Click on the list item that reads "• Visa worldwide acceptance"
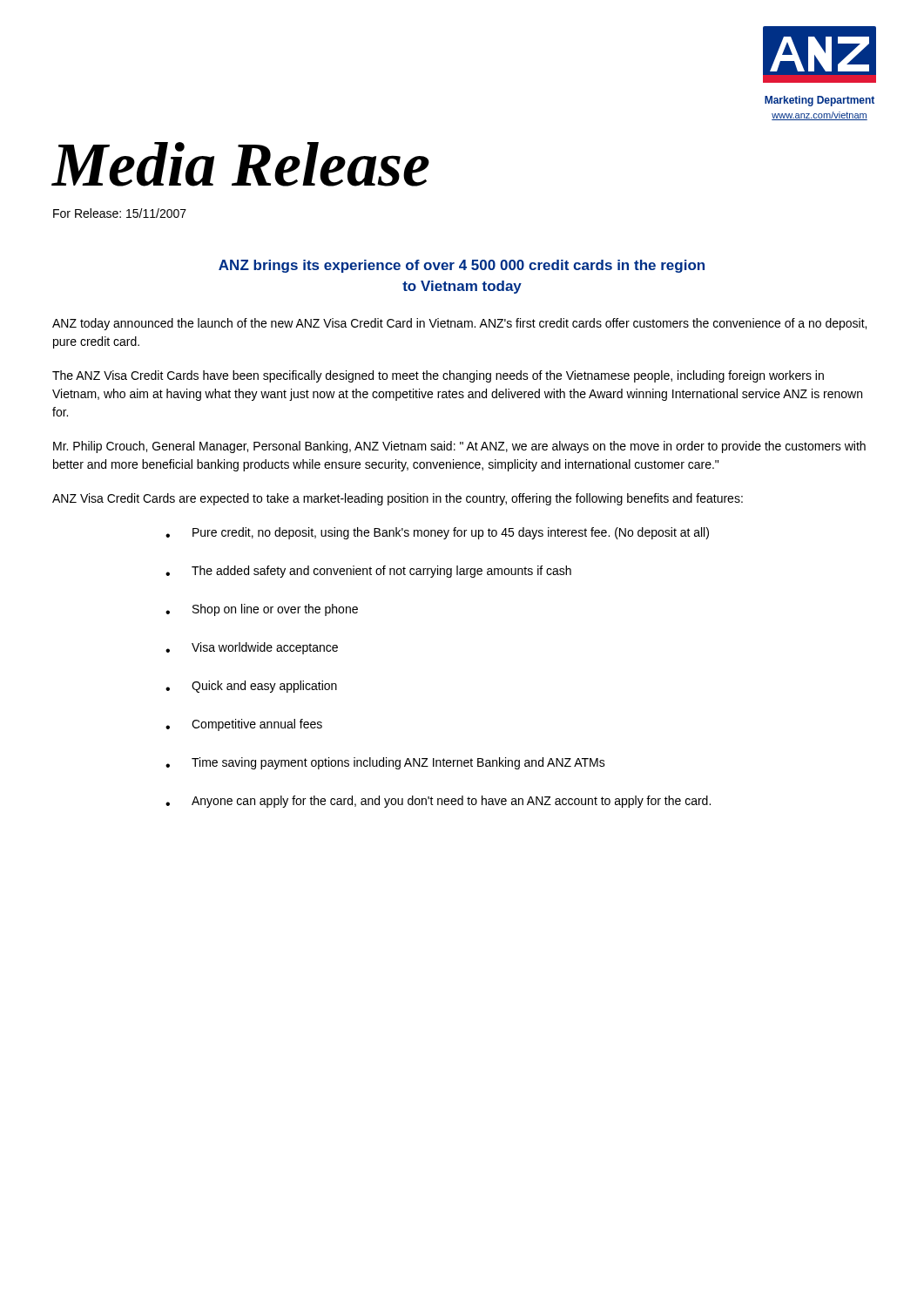 pyautogui.click(x=252, y=648)
